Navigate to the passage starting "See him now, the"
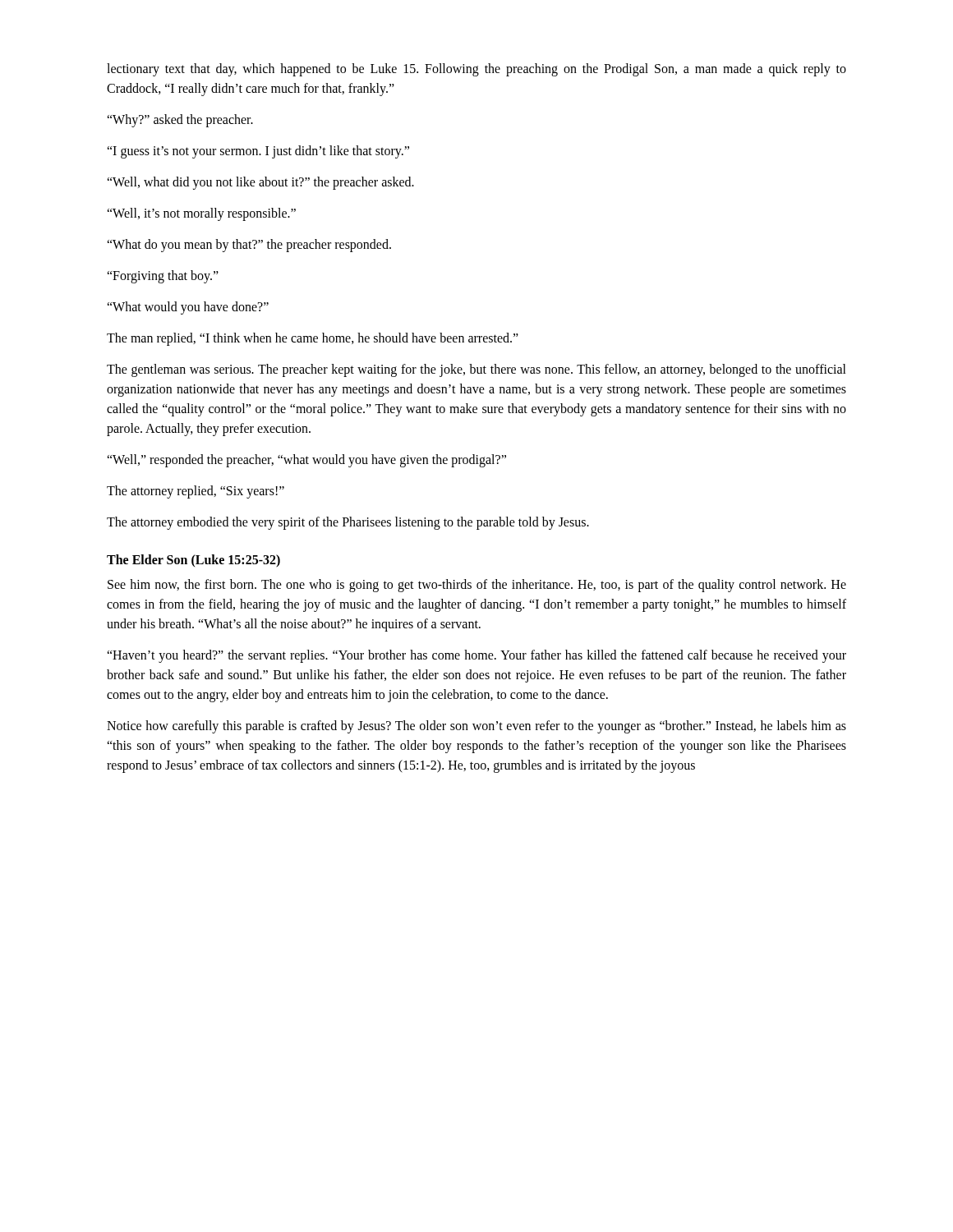The height and width of the screenshot is (1232, 953). tap(476, 604)
